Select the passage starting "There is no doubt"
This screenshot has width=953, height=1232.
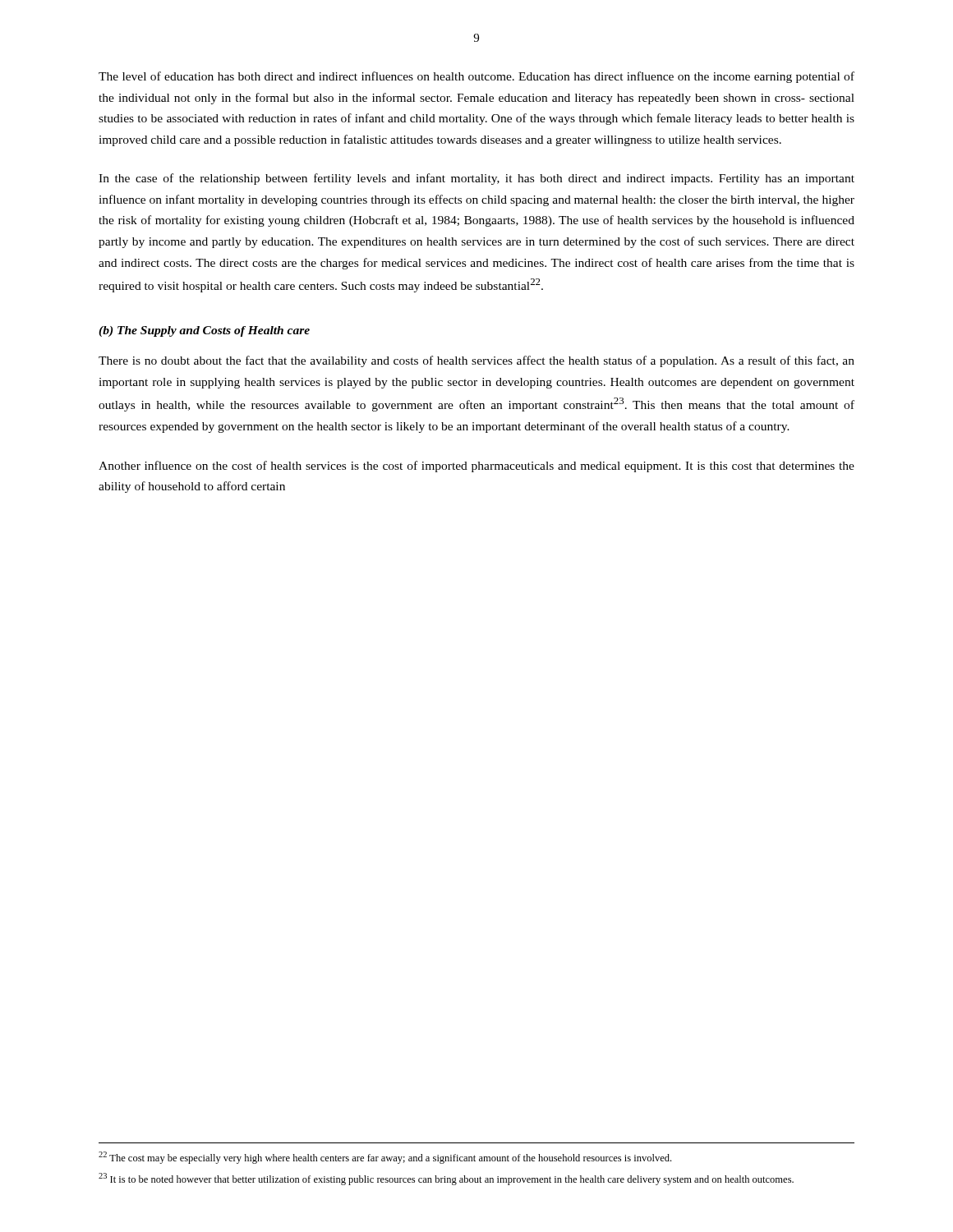[476, 393]
